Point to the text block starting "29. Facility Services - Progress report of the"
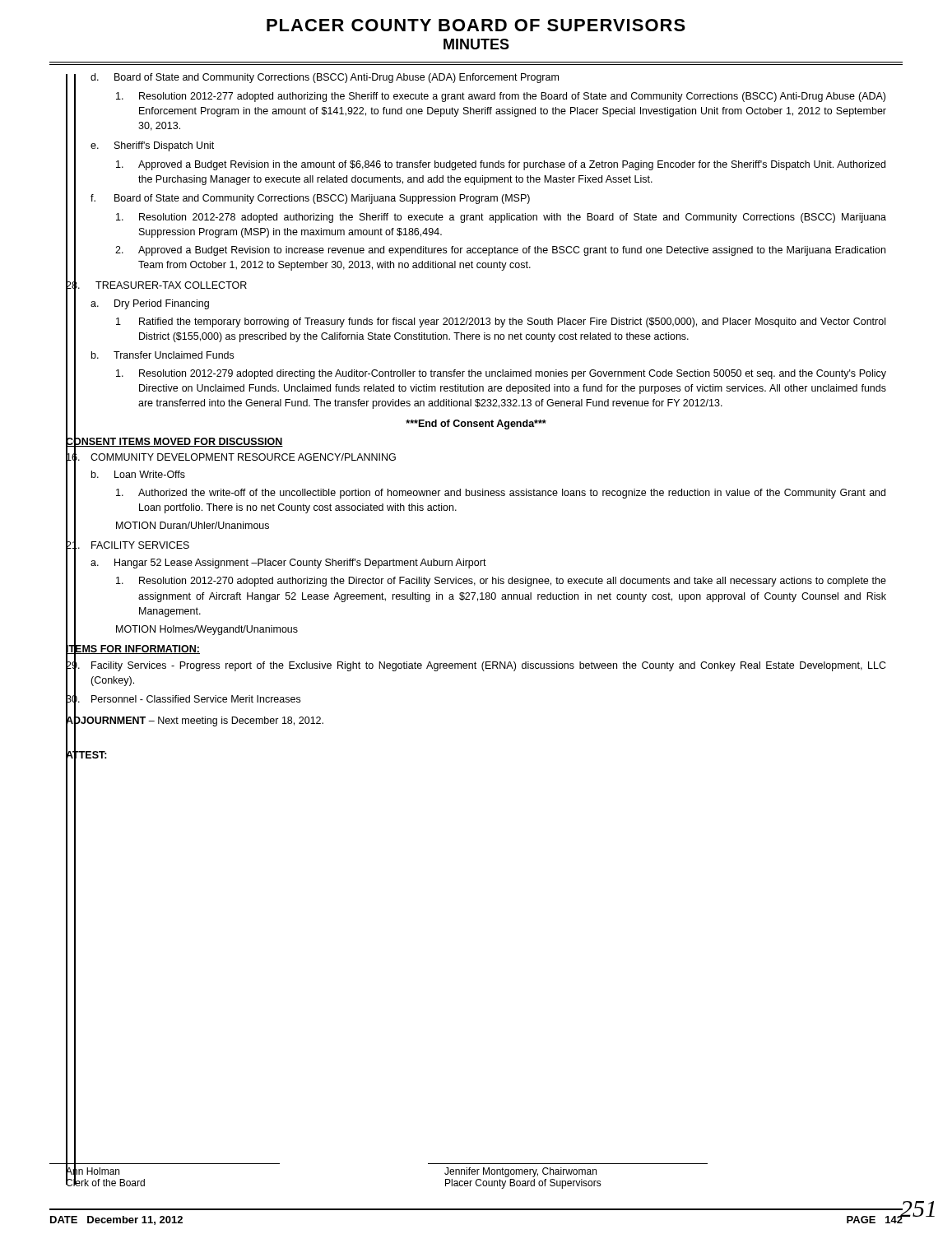Viewport: 952px width, 1234px height. [x=476, y=673]
